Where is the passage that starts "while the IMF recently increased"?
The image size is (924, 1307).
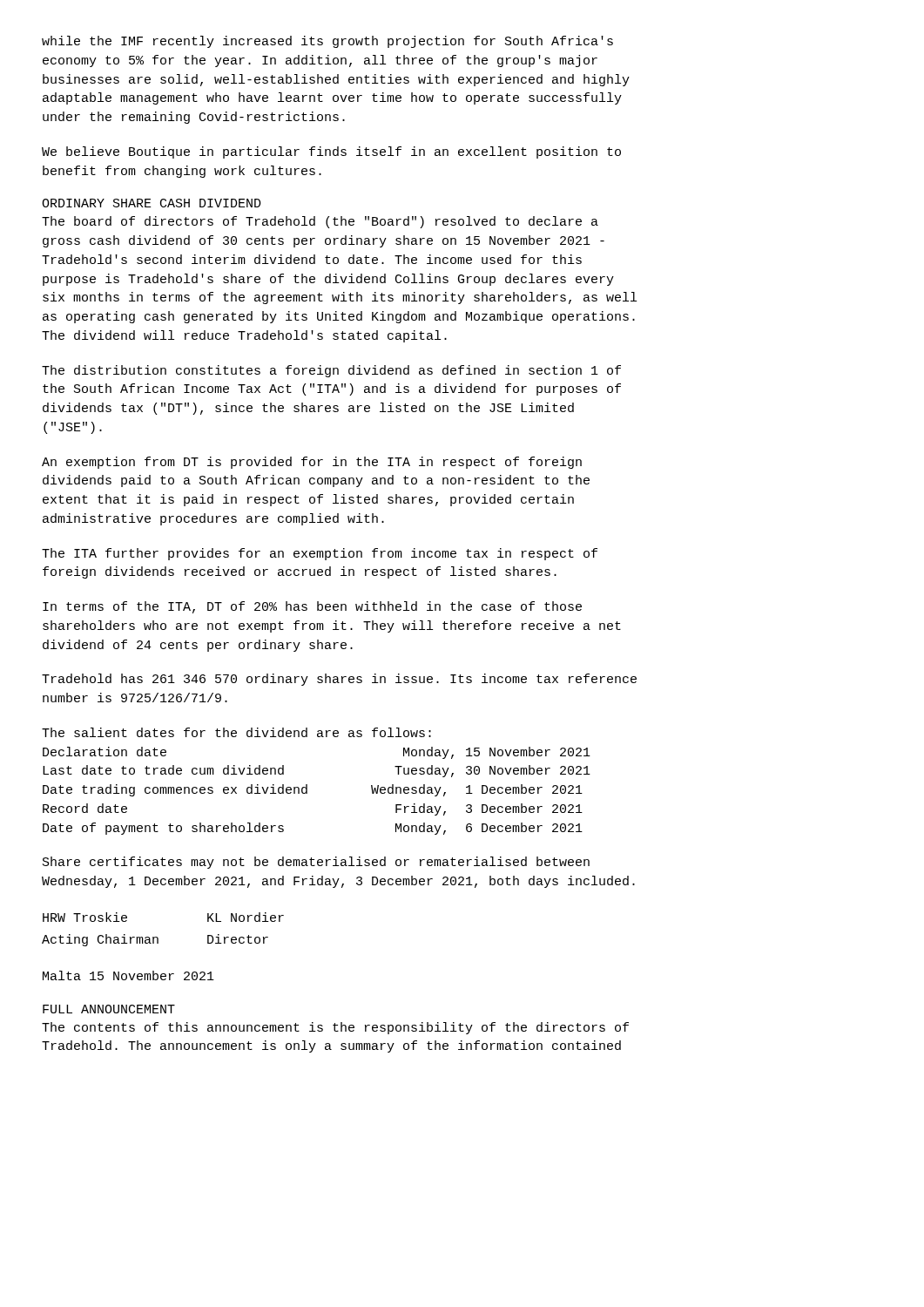(x=336, y=80)
